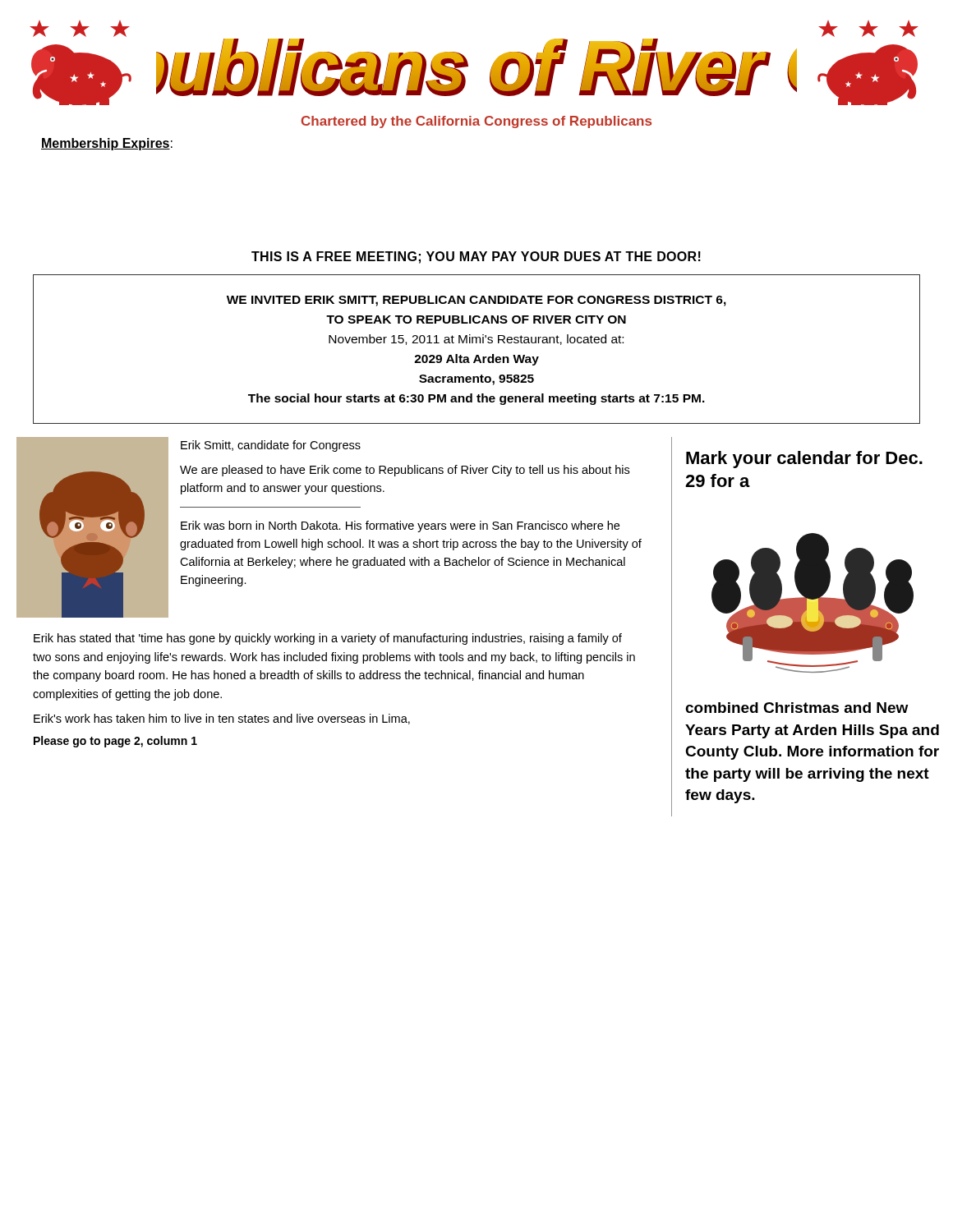
Task: Point to the block beginning "combined Christmas and"
Action: pyautogui.click(x=812, y=751)
